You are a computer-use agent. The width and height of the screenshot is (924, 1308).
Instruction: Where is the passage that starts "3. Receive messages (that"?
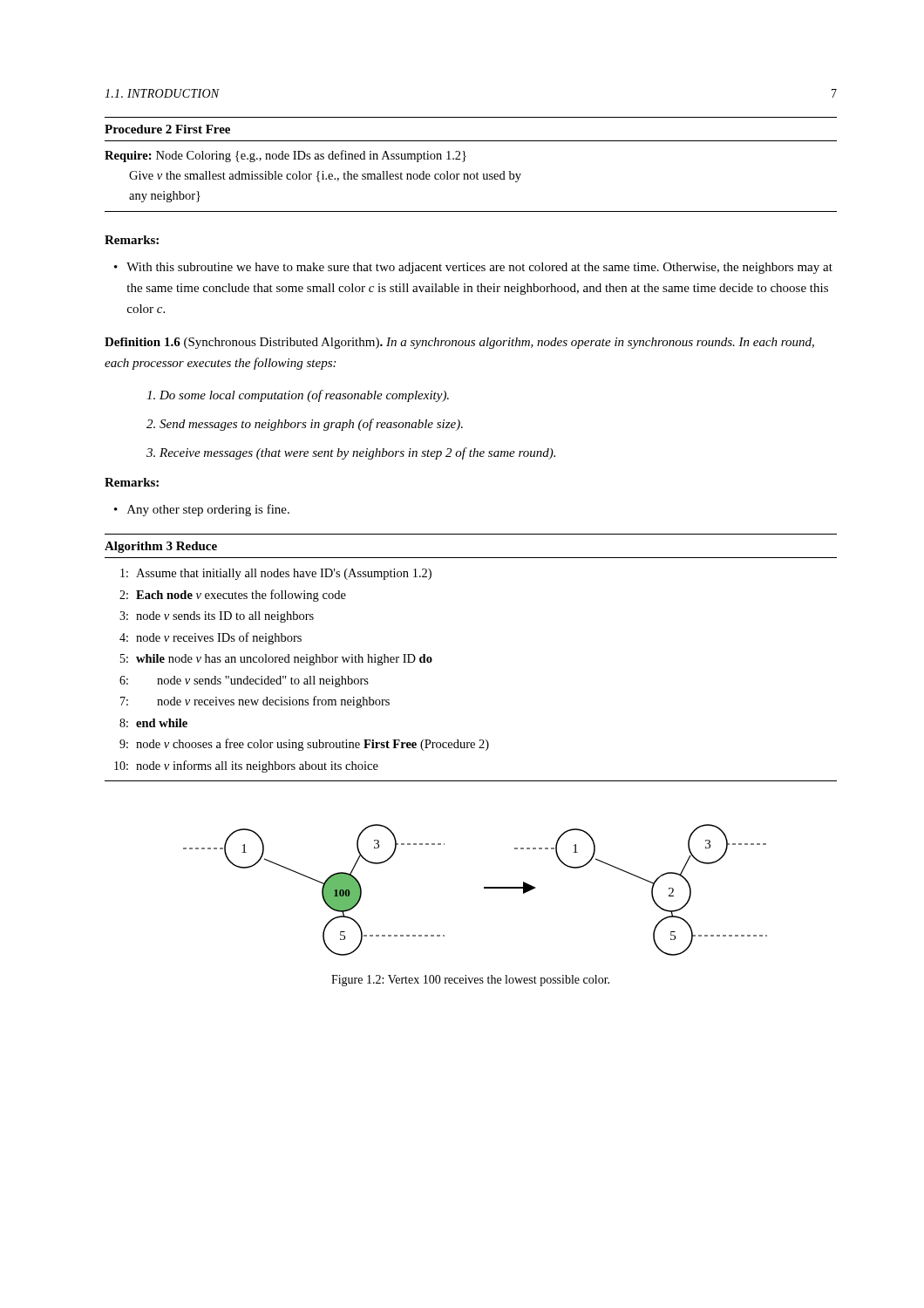pyautogui.click(x=351, y=453)
